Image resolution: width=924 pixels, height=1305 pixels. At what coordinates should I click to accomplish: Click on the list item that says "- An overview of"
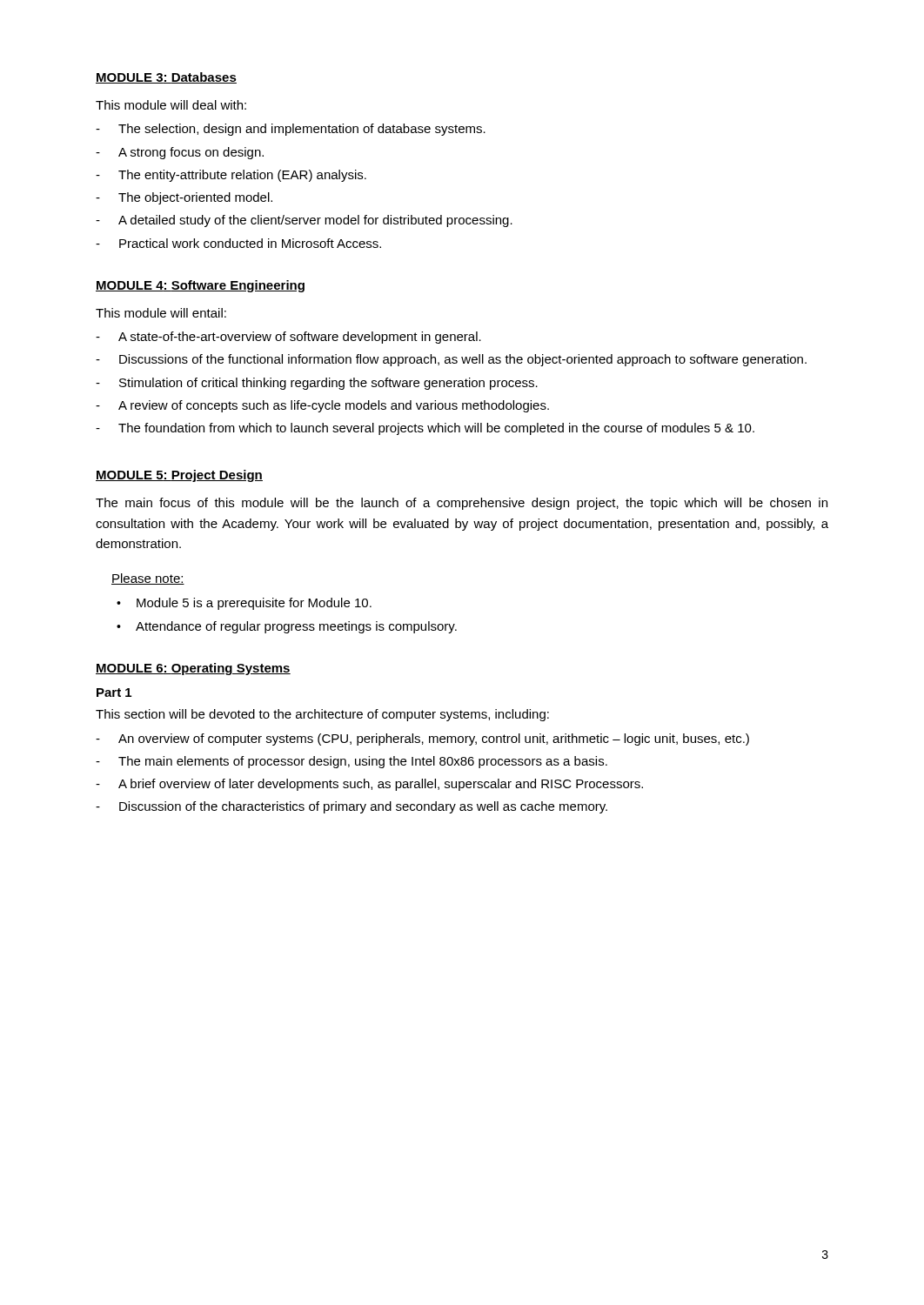click(462, 738)
